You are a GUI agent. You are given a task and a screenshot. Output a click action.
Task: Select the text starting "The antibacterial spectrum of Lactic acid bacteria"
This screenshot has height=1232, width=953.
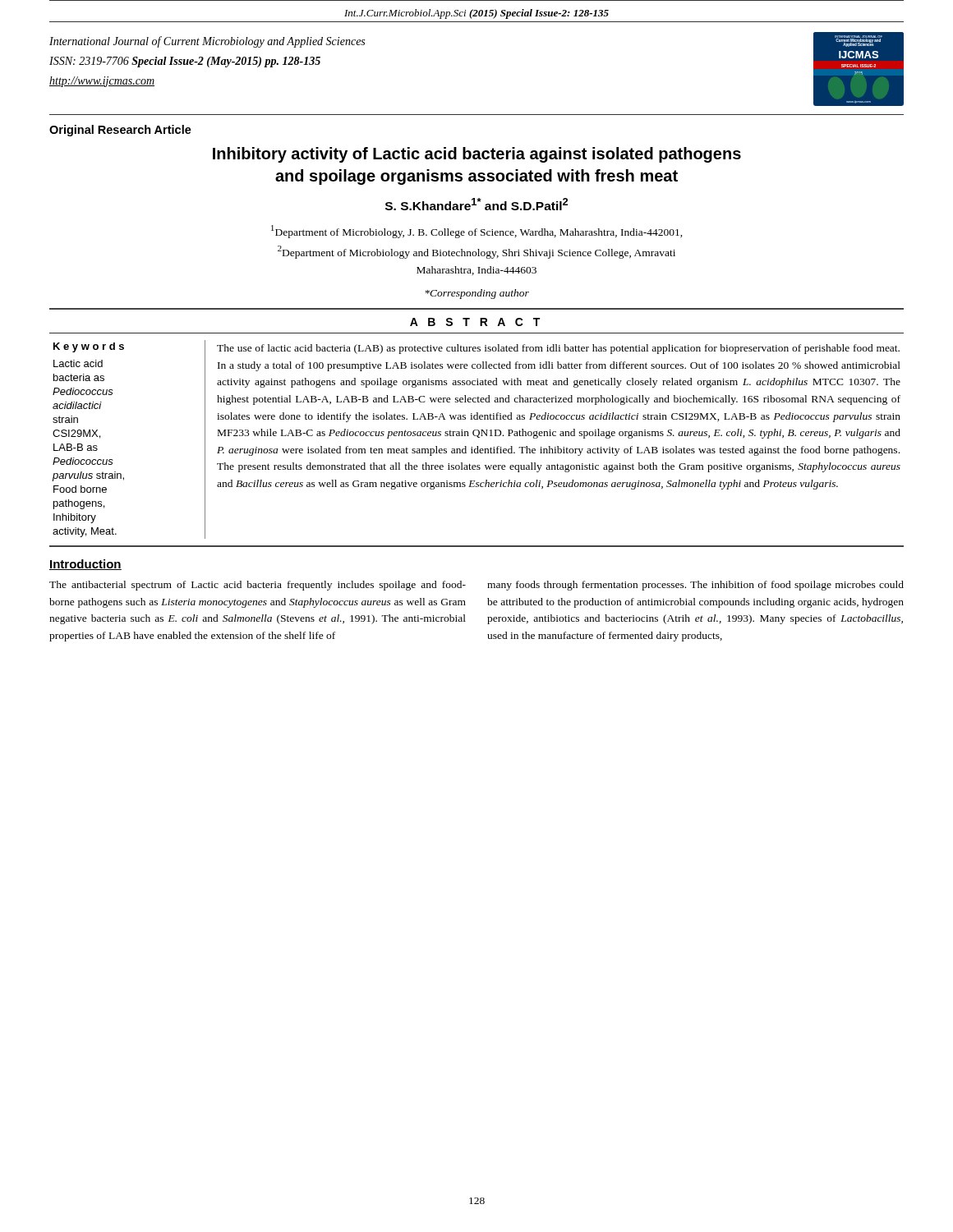pos(258,610)
